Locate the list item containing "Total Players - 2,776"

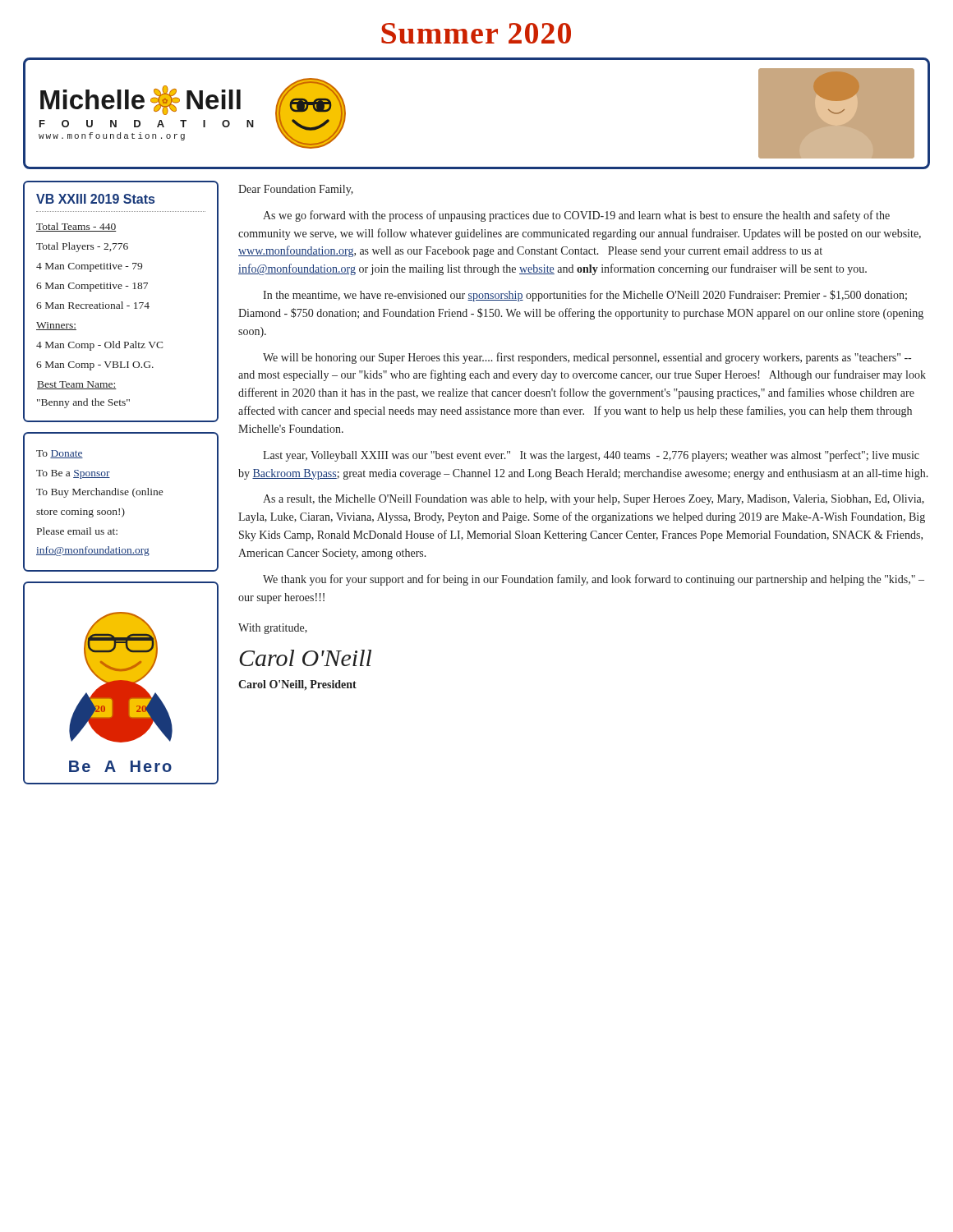pyautogui.click(x=82, y=246)
